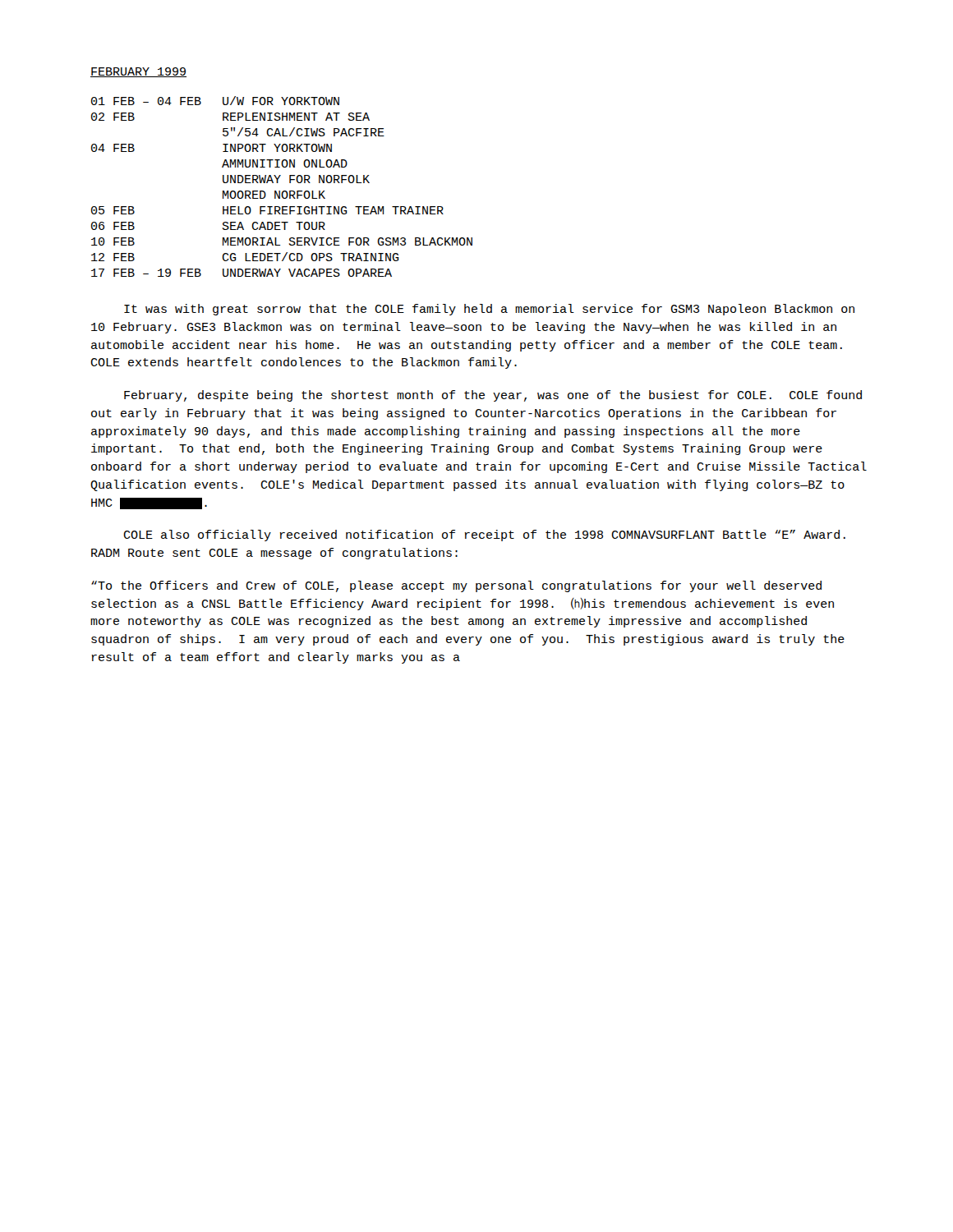Click on the section header containing "FEBRUARY 1999"
Image resolution: width=953 pixels, height=1232 pixels.
click(138, 73)
